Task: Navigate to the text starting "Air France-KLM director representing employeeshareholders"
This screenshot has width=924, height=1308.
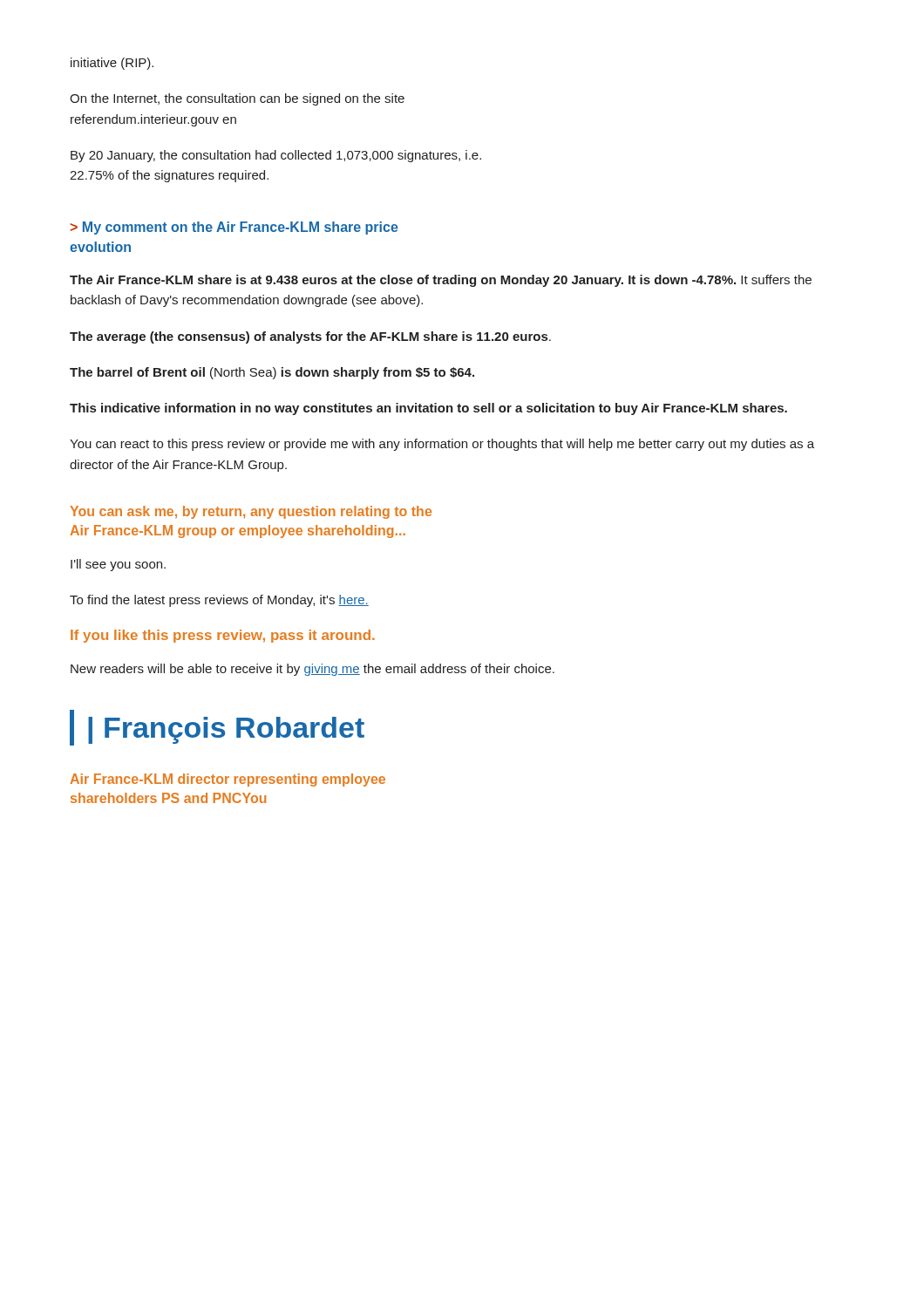Action: click(228, 789)
